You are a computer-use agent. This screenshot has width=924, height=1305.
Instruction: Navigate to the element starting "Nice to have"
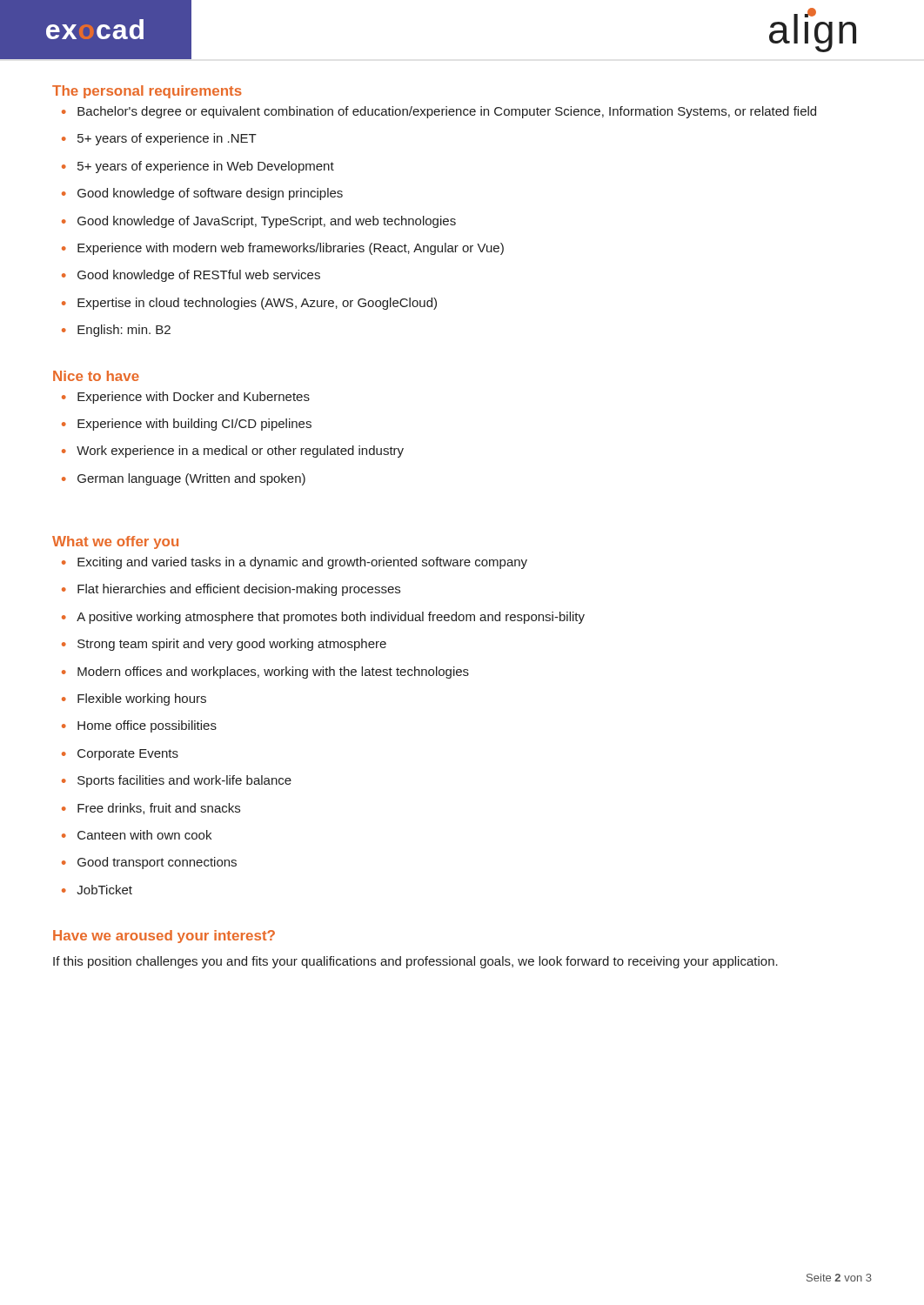coord(96,376)
